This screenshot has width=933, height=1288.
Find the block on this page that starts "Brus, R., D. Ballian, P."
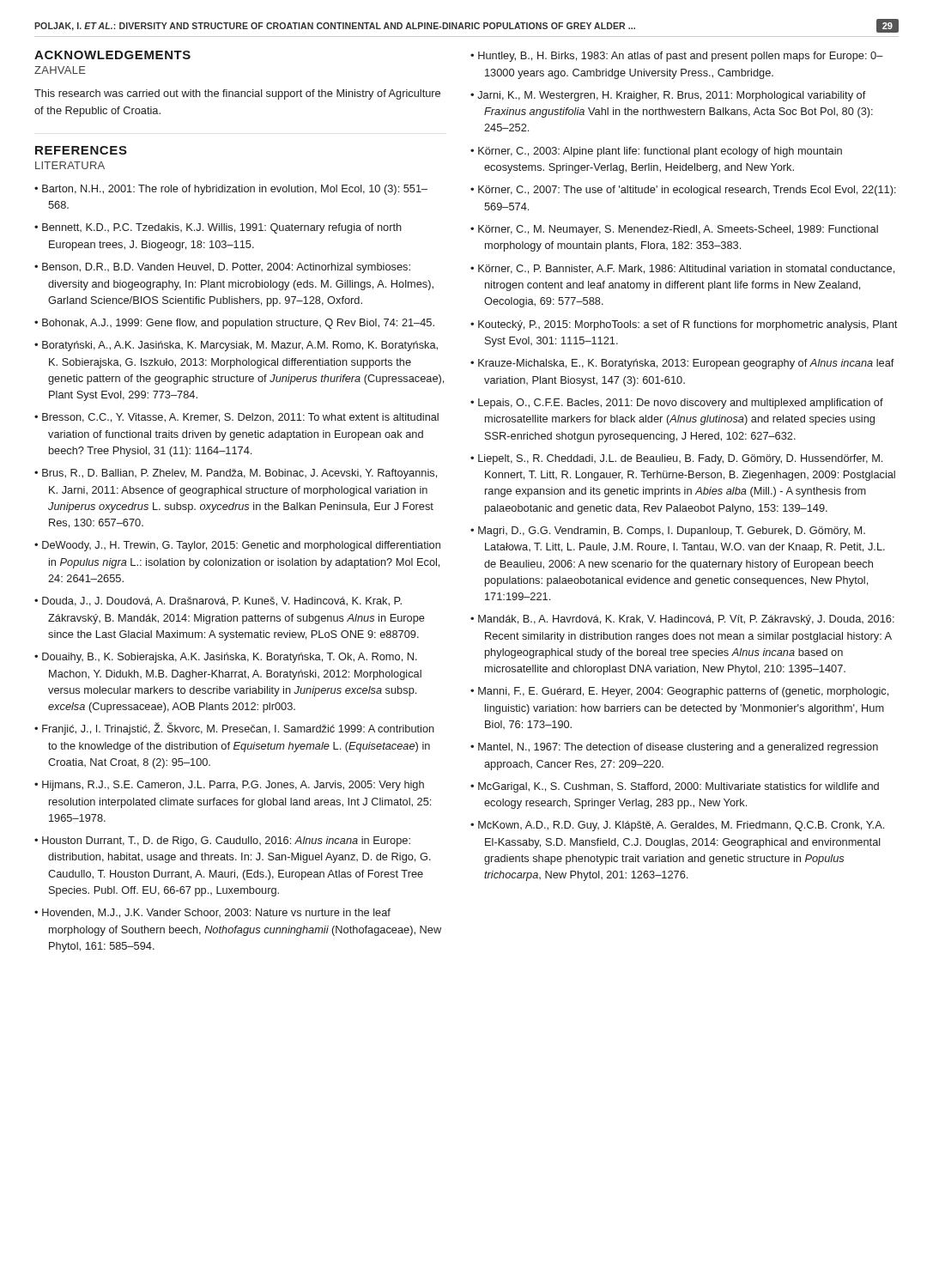click(x=240, y=498)
